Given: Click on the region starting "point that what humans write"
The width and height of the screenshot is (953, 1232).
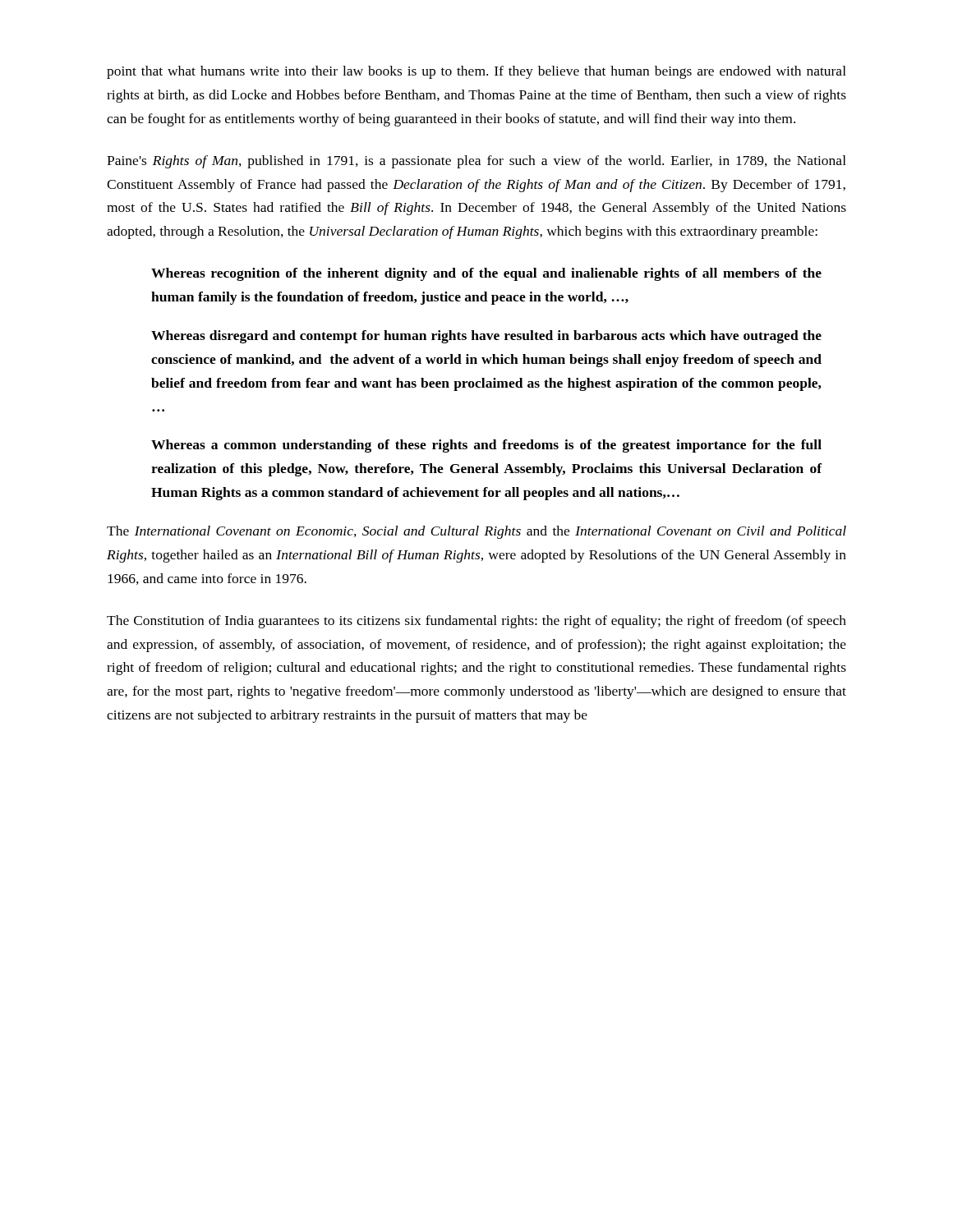Looking at the screenshot, I should pos(476,94).
